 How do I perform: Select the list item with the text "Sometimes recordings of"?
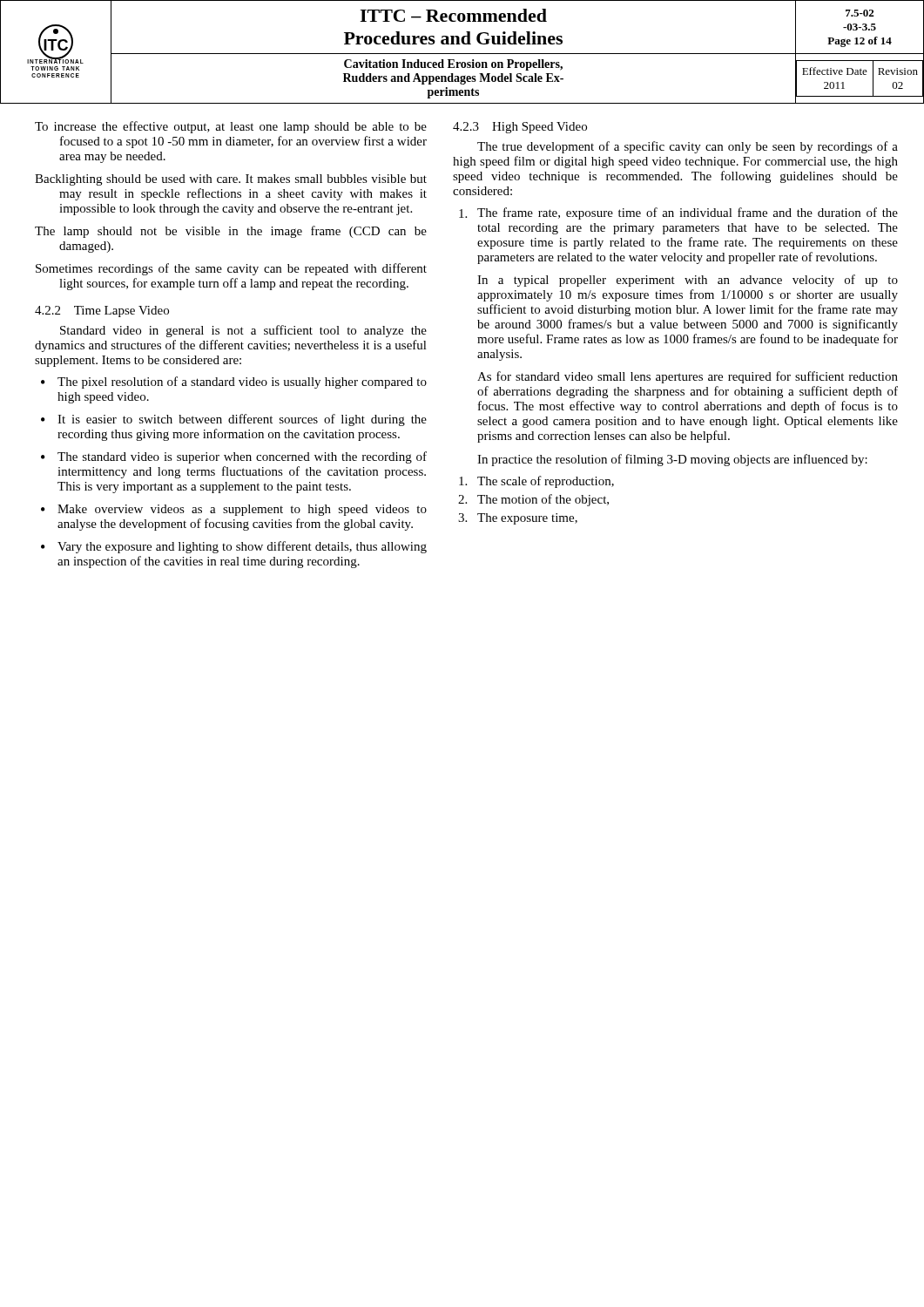231,276
